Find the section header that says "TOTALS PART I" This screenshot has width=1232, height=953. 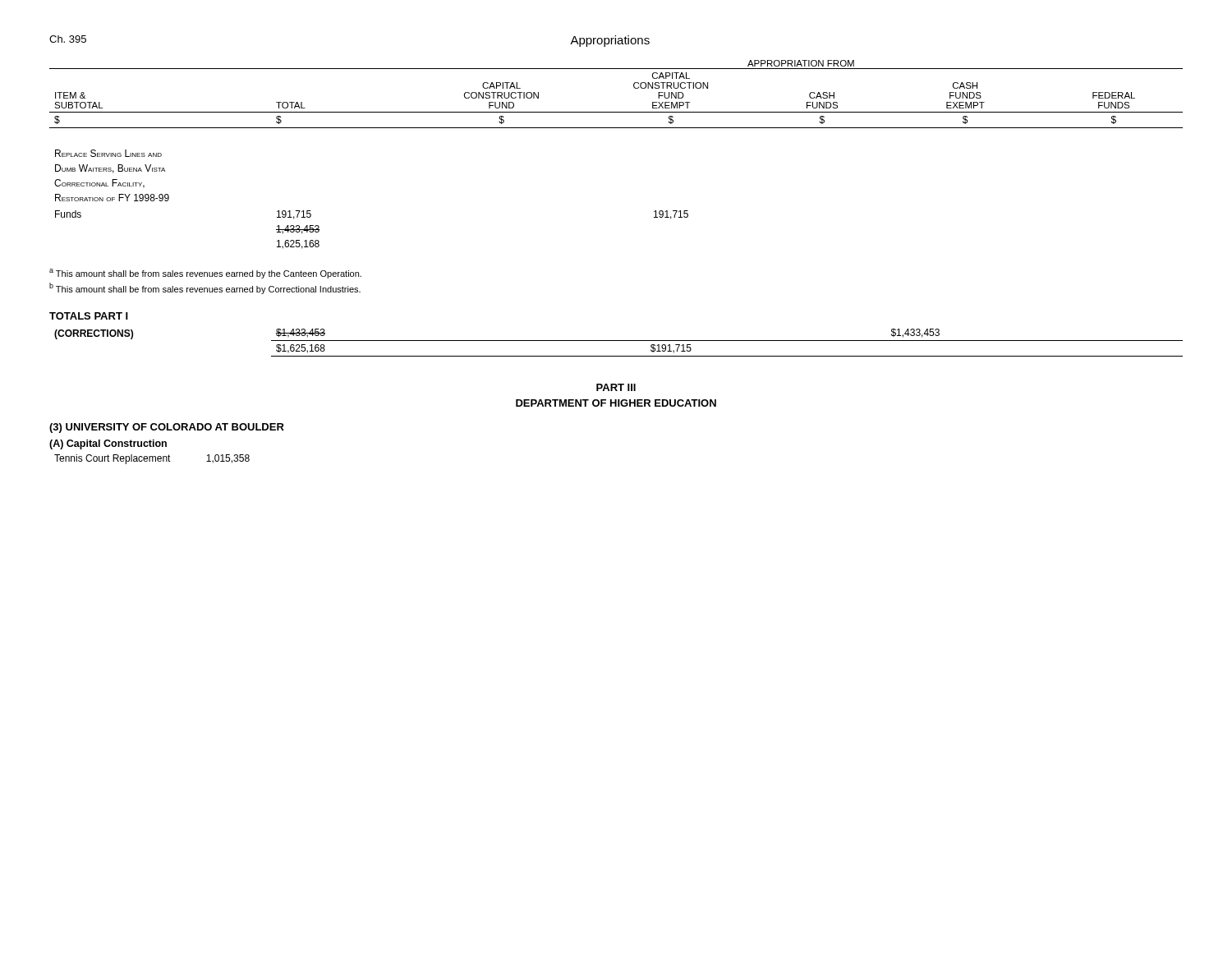pyautogui.click(x=89, y=316)
